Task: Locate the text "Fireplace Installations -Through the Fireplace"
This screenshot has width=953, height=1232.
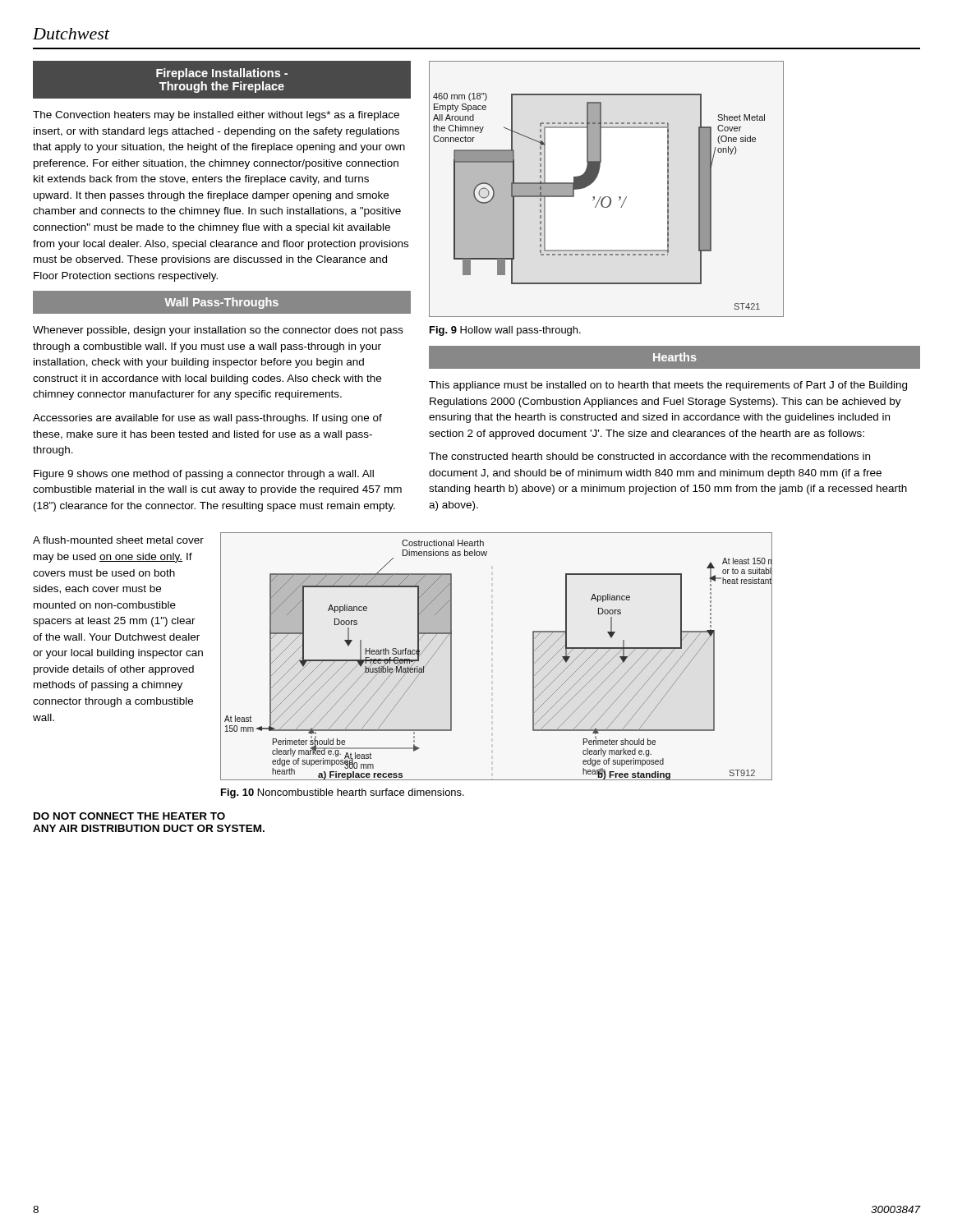Action: coord(222,80)
